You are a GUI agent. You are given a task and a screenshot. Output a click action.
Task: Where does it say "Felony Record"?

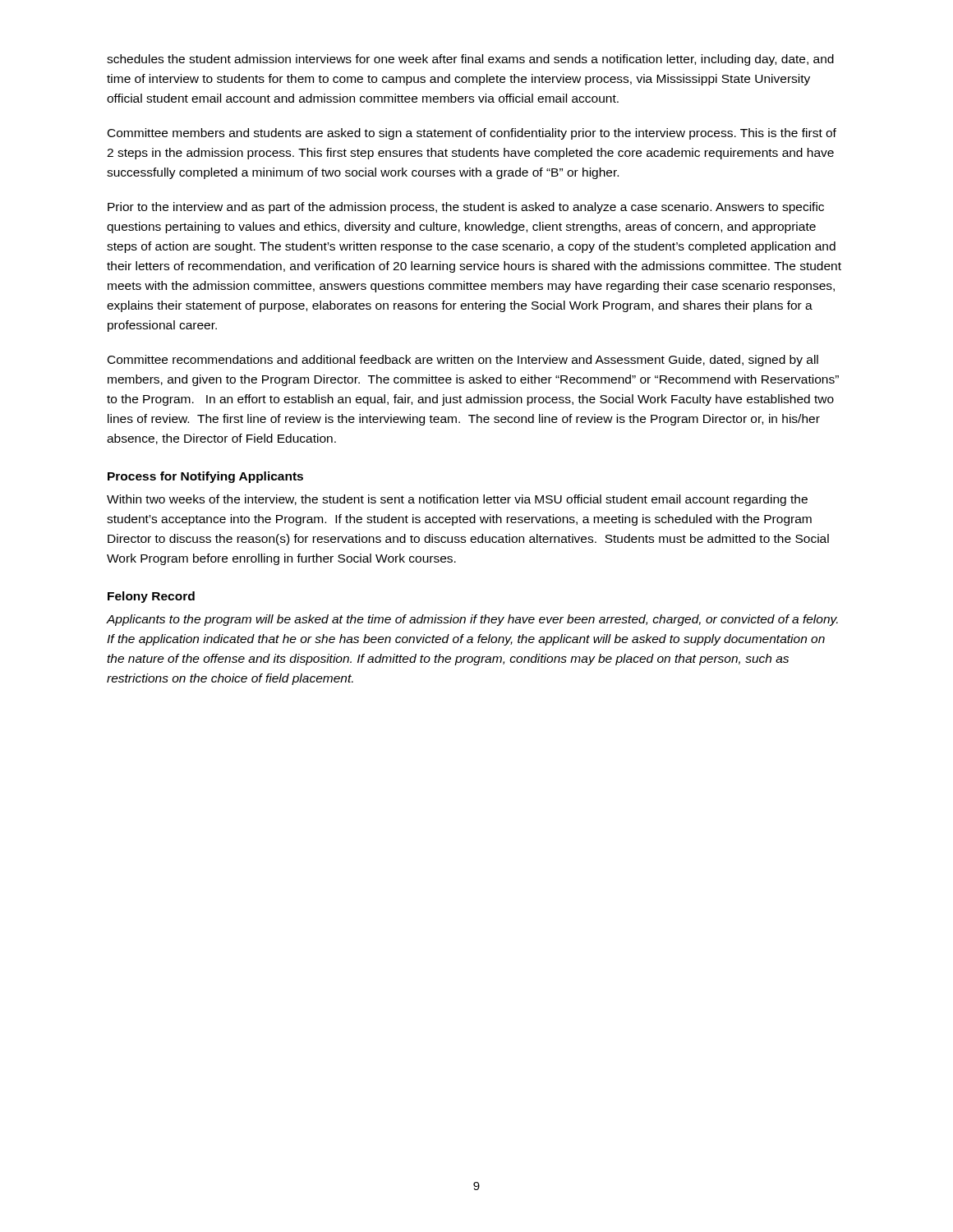click(x=151, y=596)
